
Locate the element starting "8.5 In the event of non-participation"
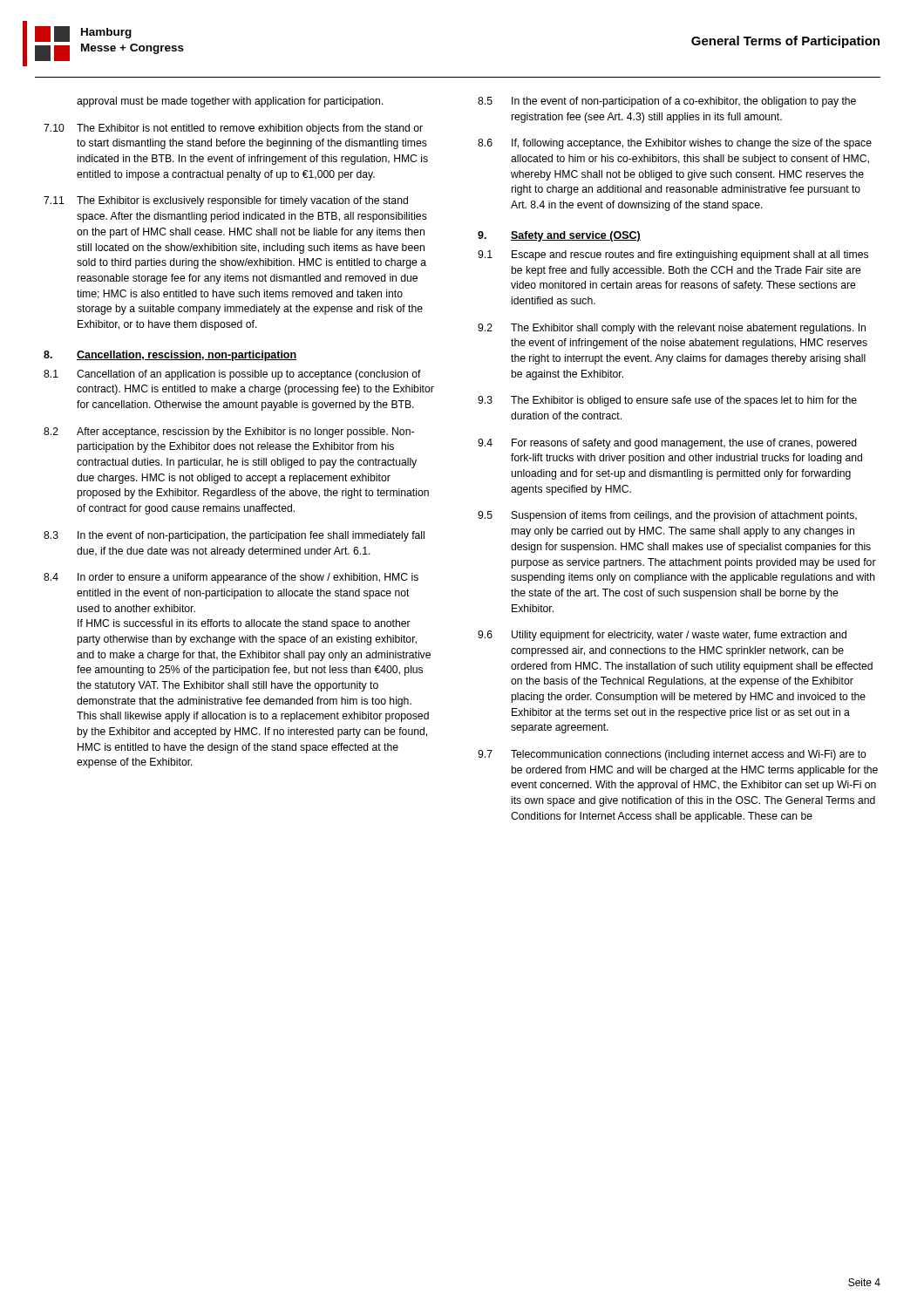678,110
